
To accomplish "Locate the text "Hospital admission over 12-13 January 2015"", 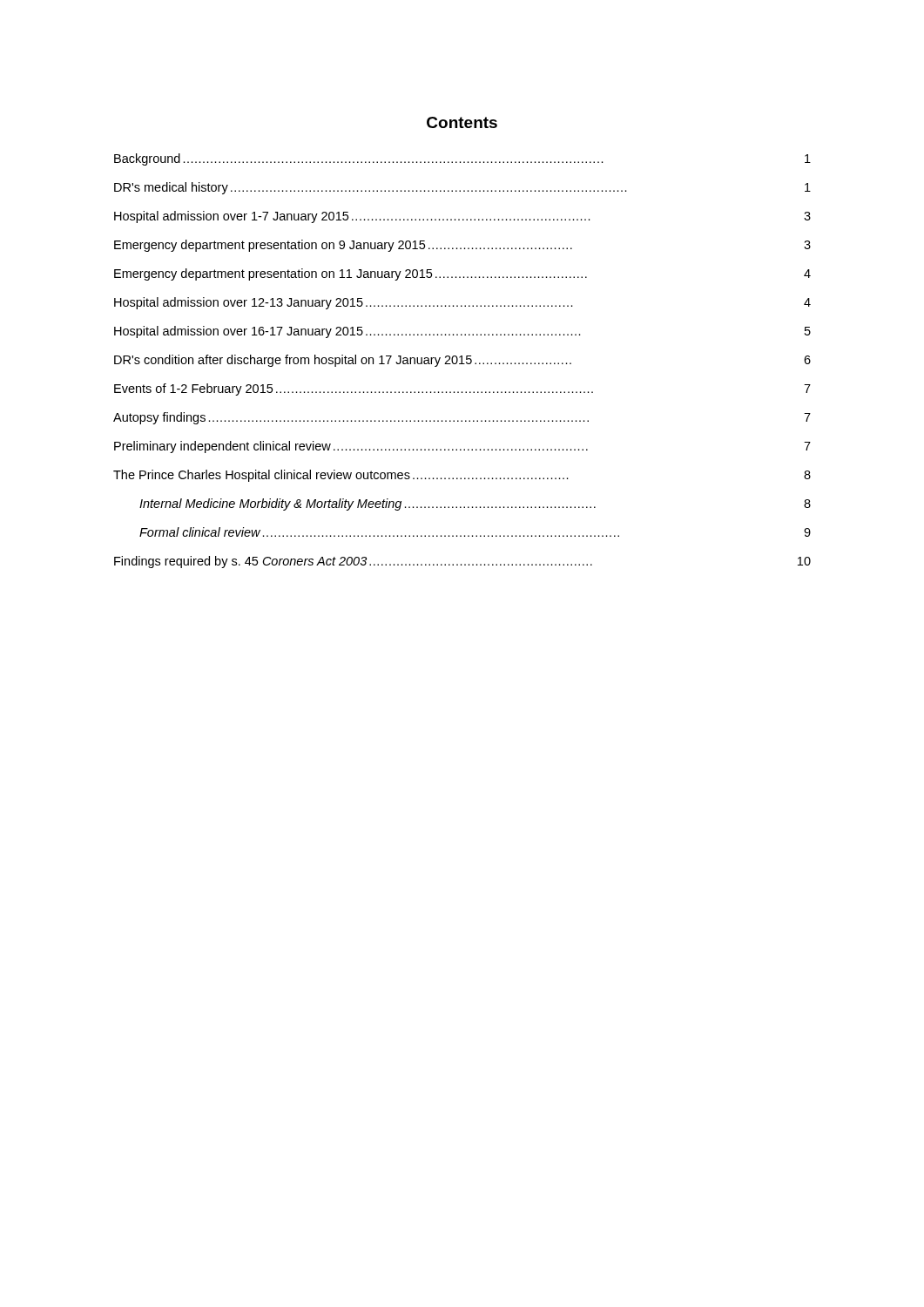I will coord(462,302).
